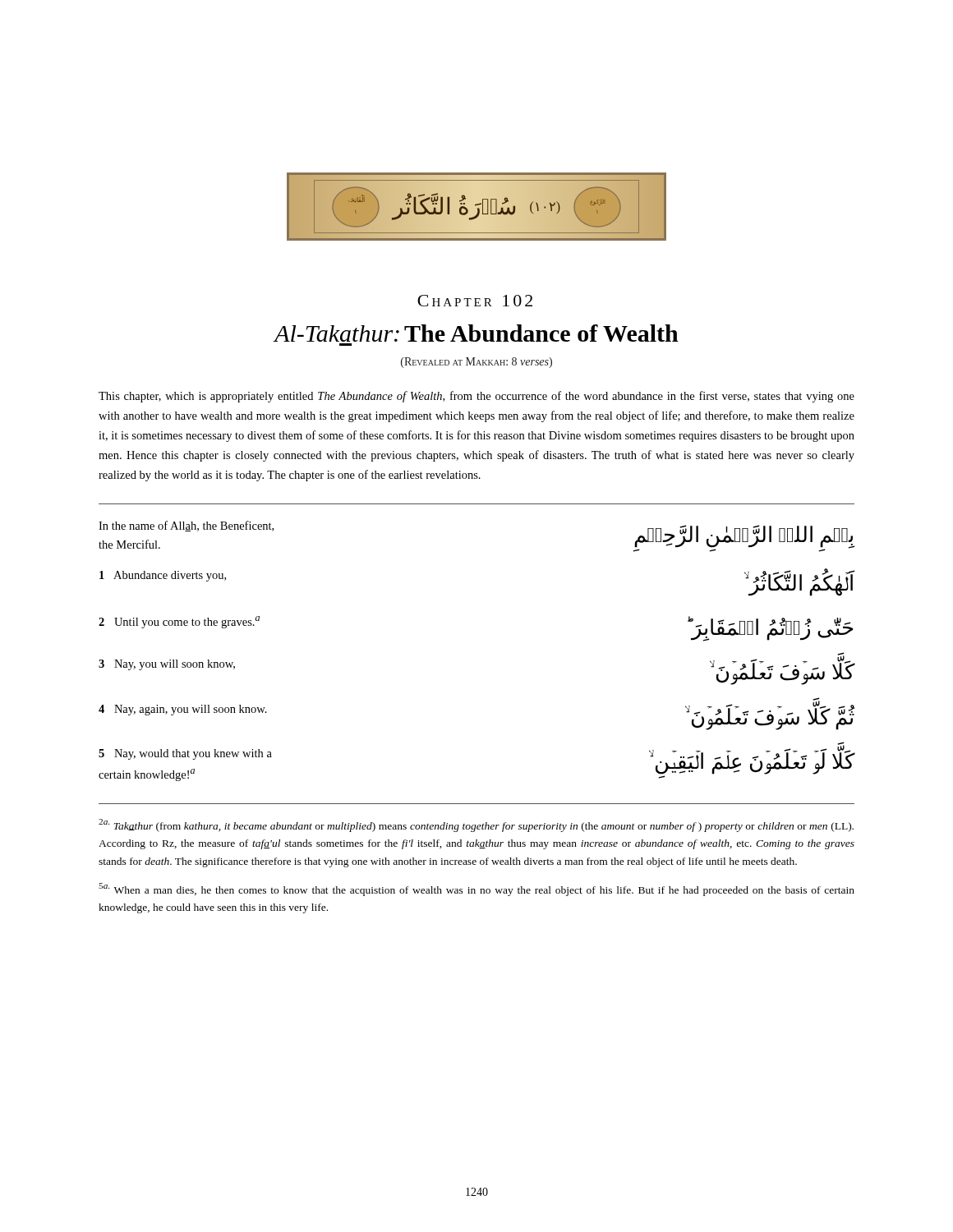Click on the passage starting "5a. When a"

476,897
